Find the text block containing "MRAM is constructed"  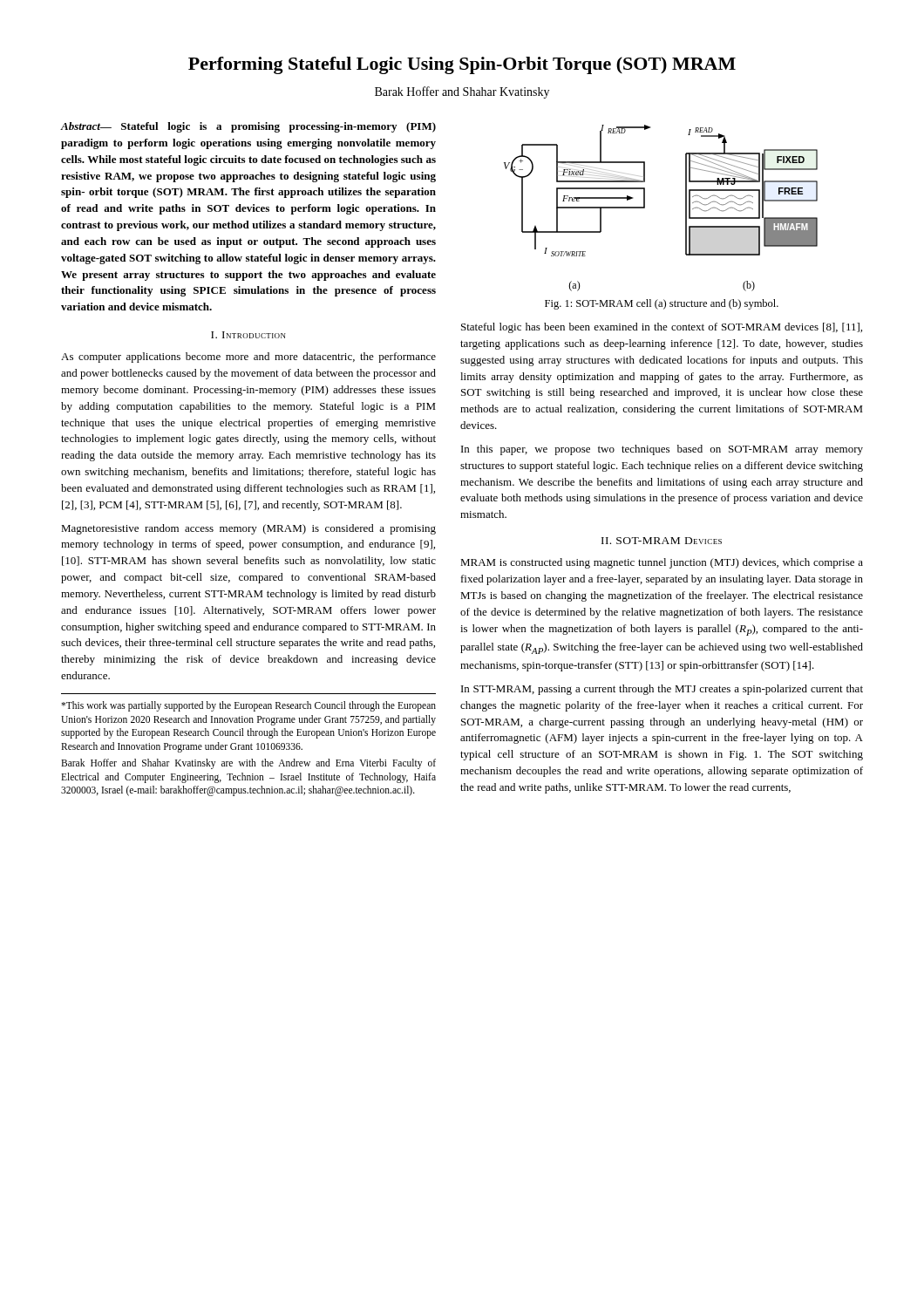662,614
